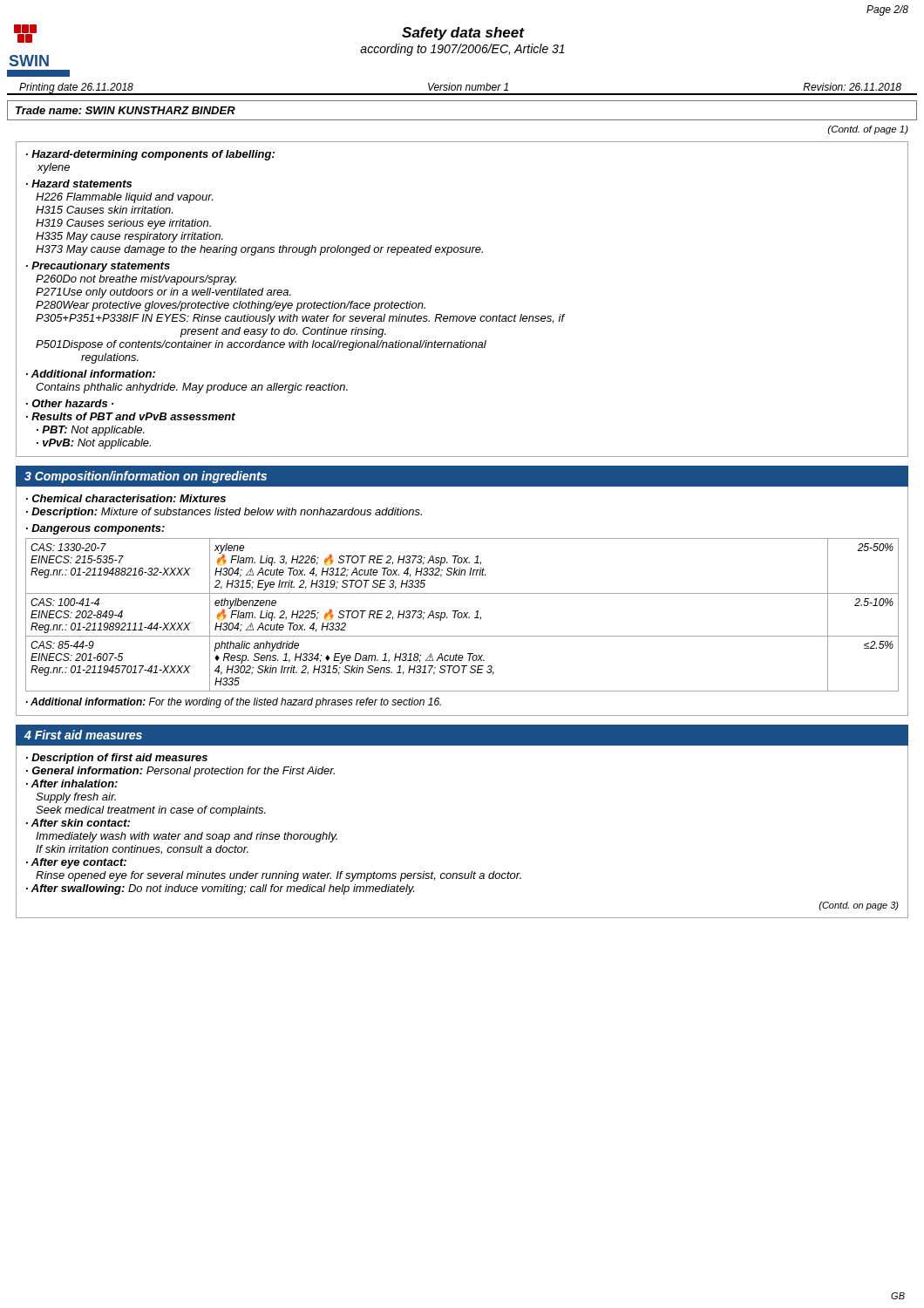Click on the text block starting "Trade name: SWIN KUNSTHARZ BINDER"

(125, 110)
